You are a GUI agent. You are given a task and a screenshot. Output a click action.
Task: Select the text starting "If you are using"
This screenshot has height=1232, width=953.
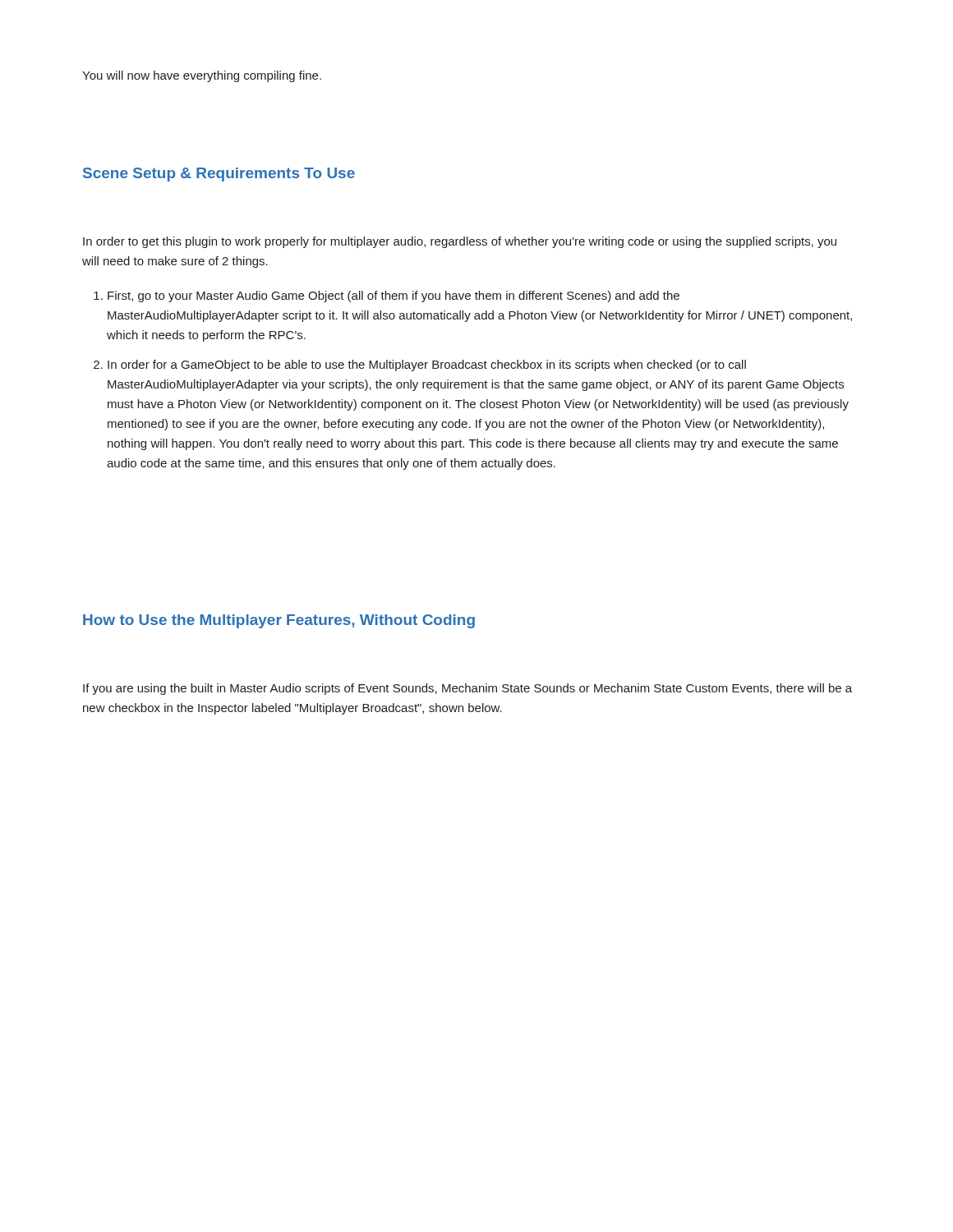click(467, 698)
